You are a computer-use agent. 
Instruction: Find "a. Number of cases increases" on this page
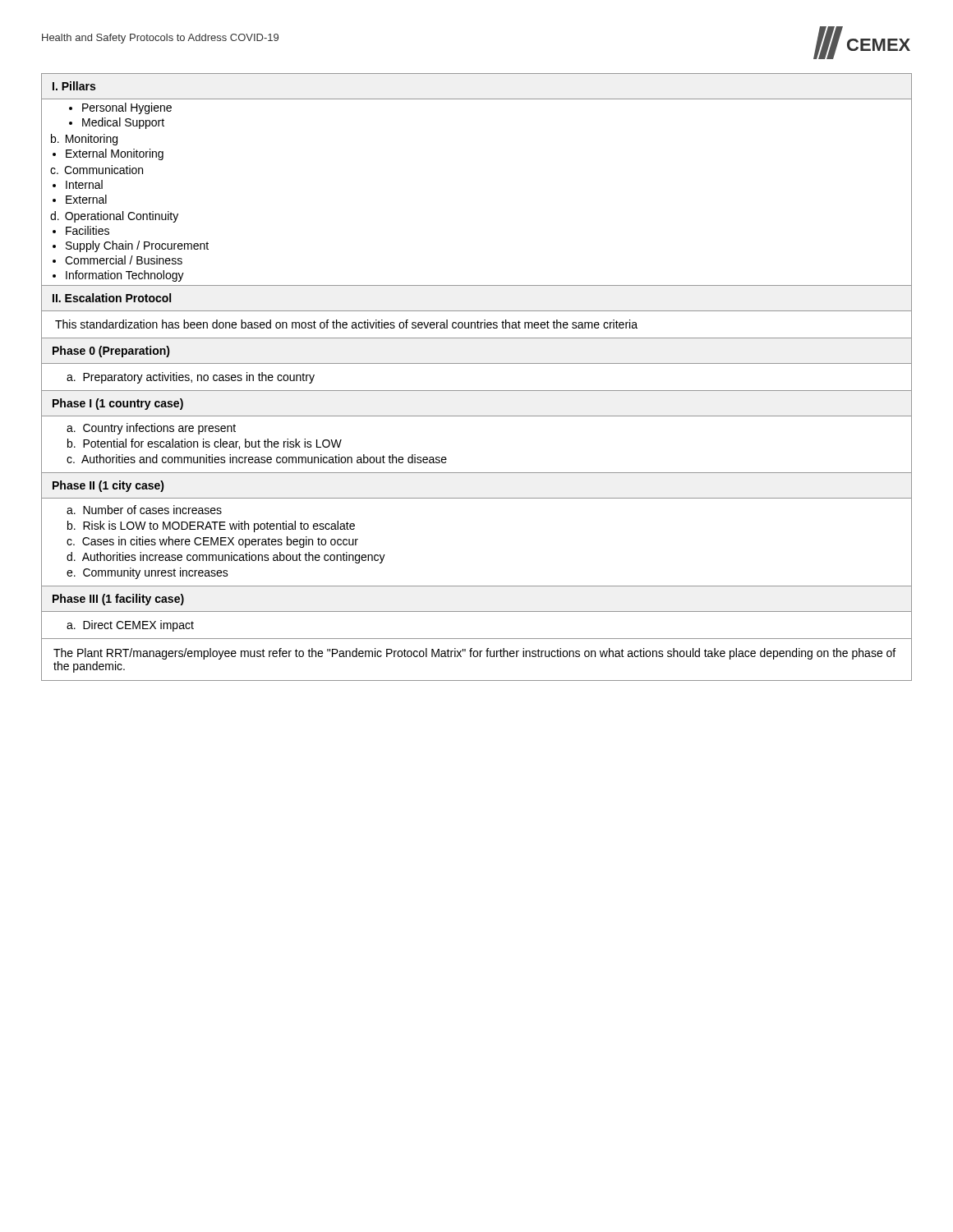(x=144, y=510)
